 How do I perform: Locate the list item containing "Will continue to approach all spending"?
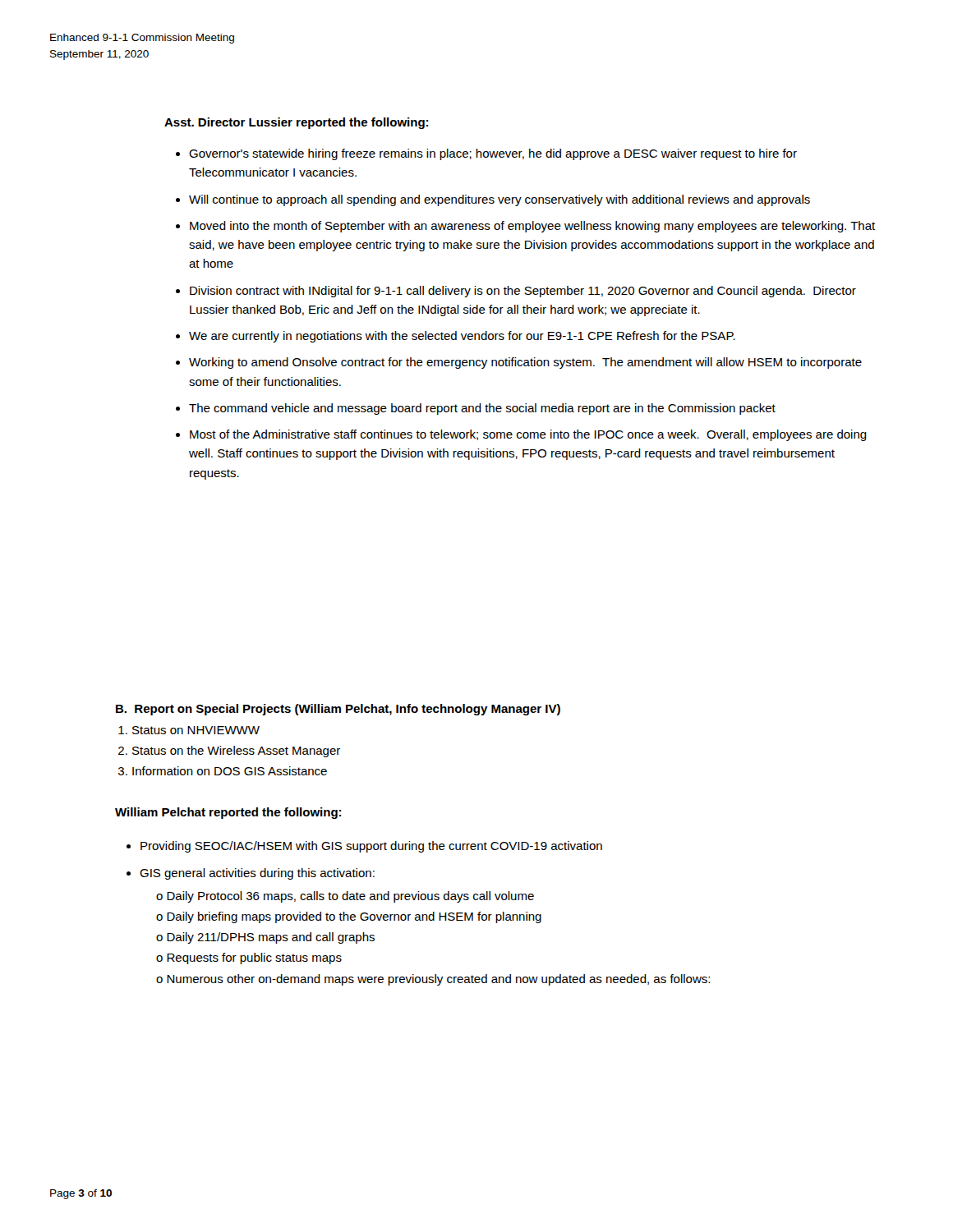tap(500, 199)
